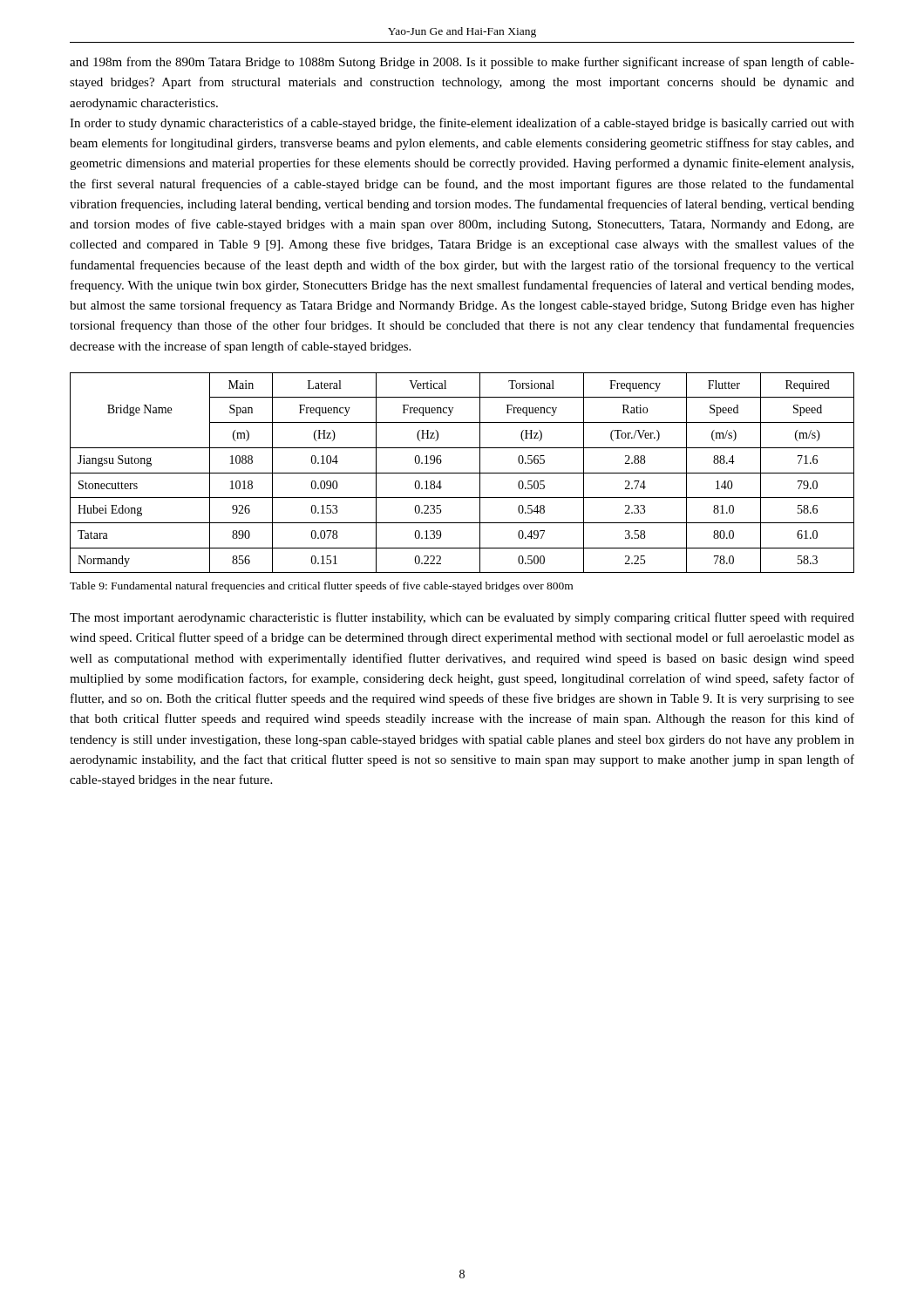Find the table that mentions "Hubei Edong"
Image resolution: width=924 pixels, height=1308 pixels.
462,473
